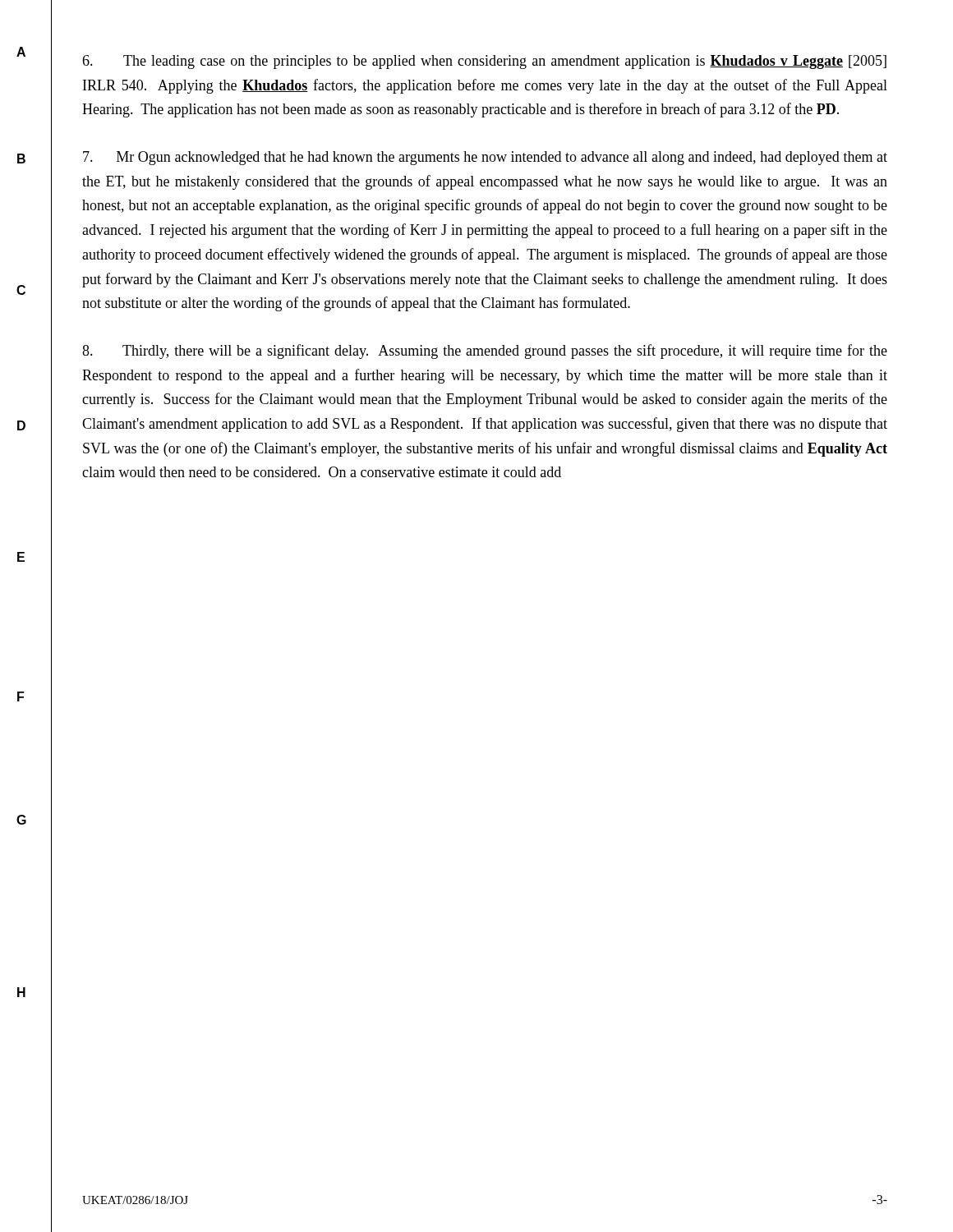Click on the element starting "Thirdly, there will be a significant delay. Assuming"
The height and width of the screenshot is (1232, 953).
click(485, 412)
